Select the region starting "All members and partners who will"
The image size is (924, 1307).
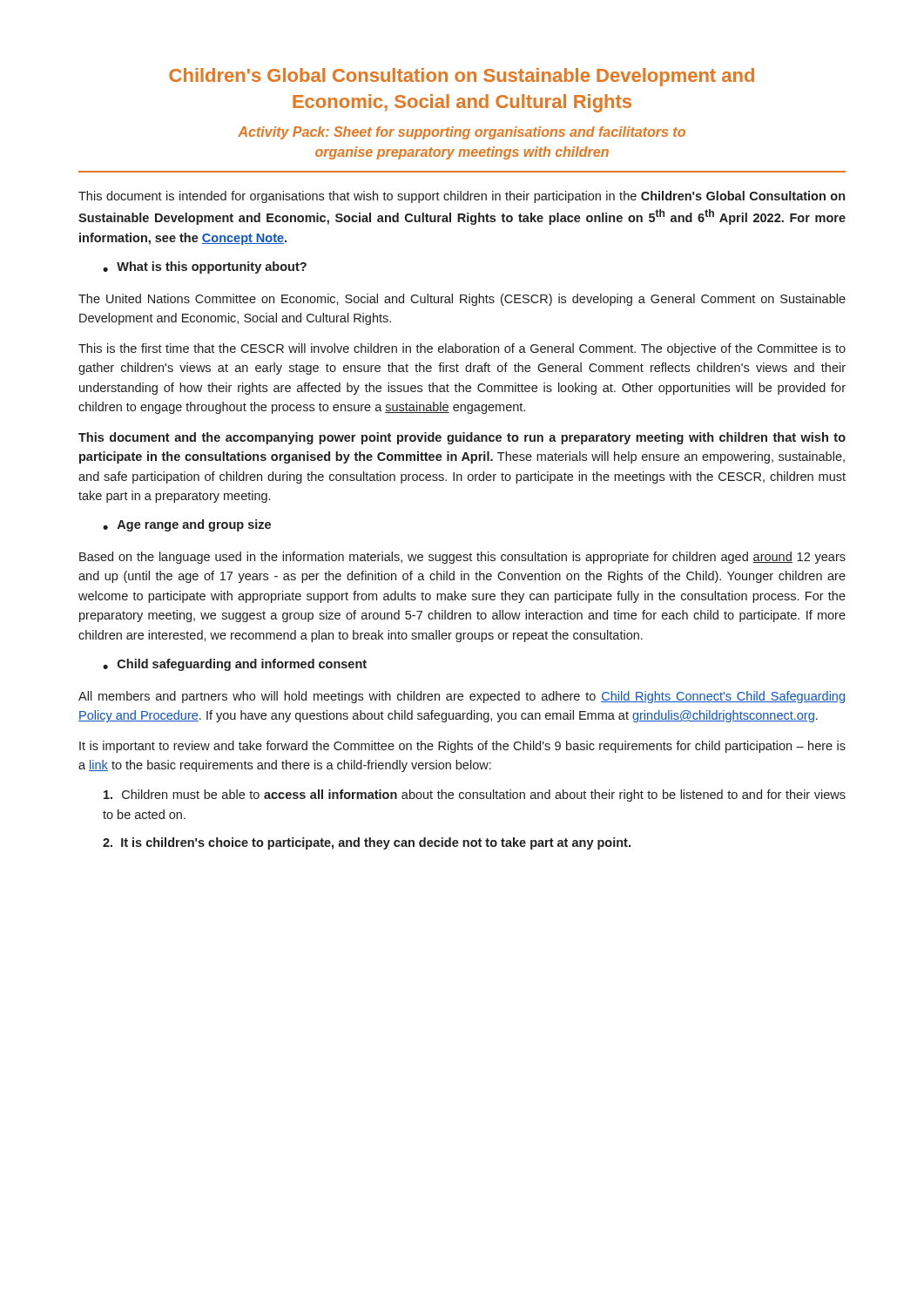coord(462,706)
